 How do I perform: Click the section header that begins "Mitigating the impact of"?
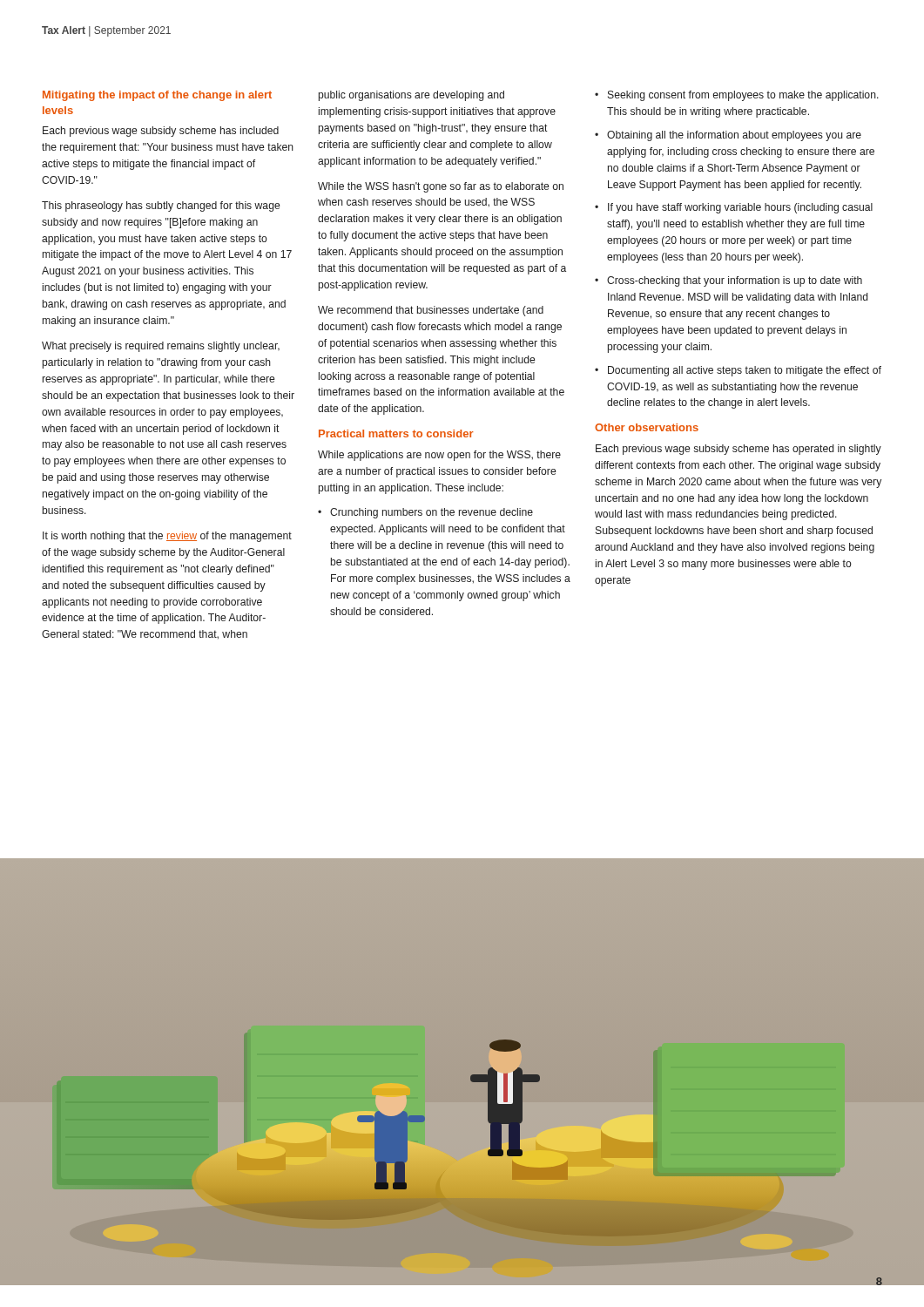click(157, 102)
